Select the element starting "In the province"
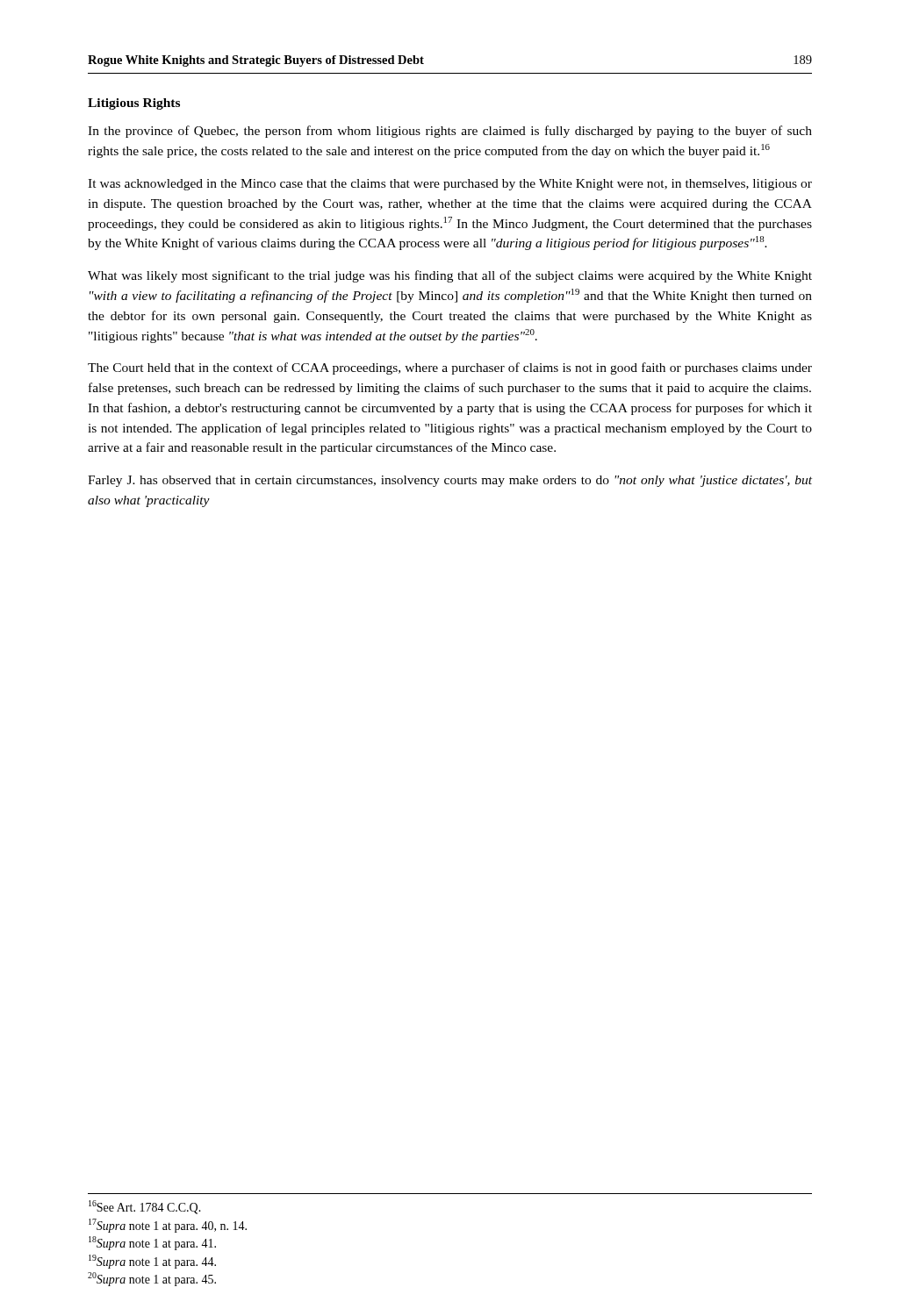898x1316 pixels. click(450, 141)
